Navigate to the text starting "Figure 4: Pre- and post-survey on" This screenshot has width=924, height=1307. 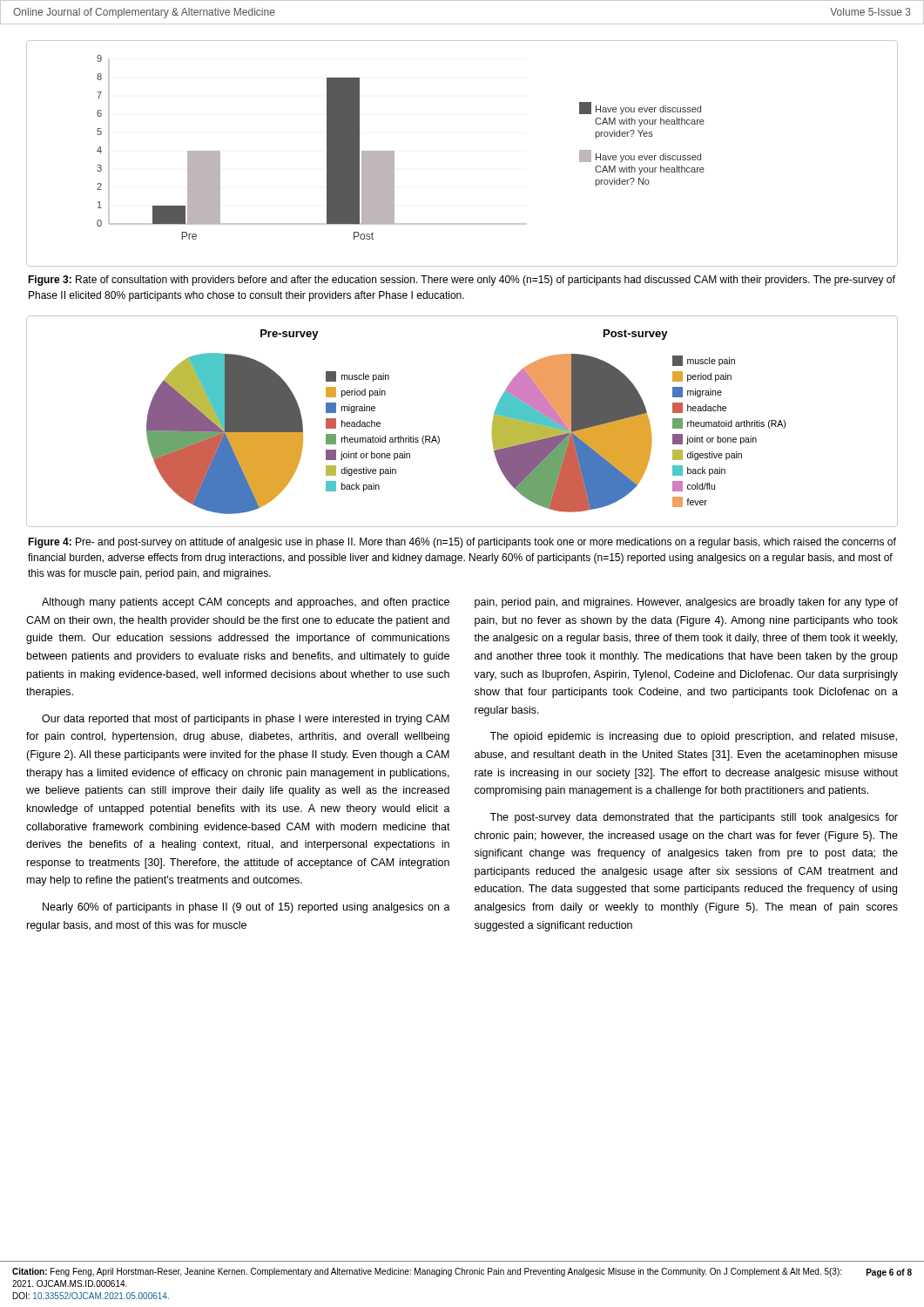tap(462, 558)
